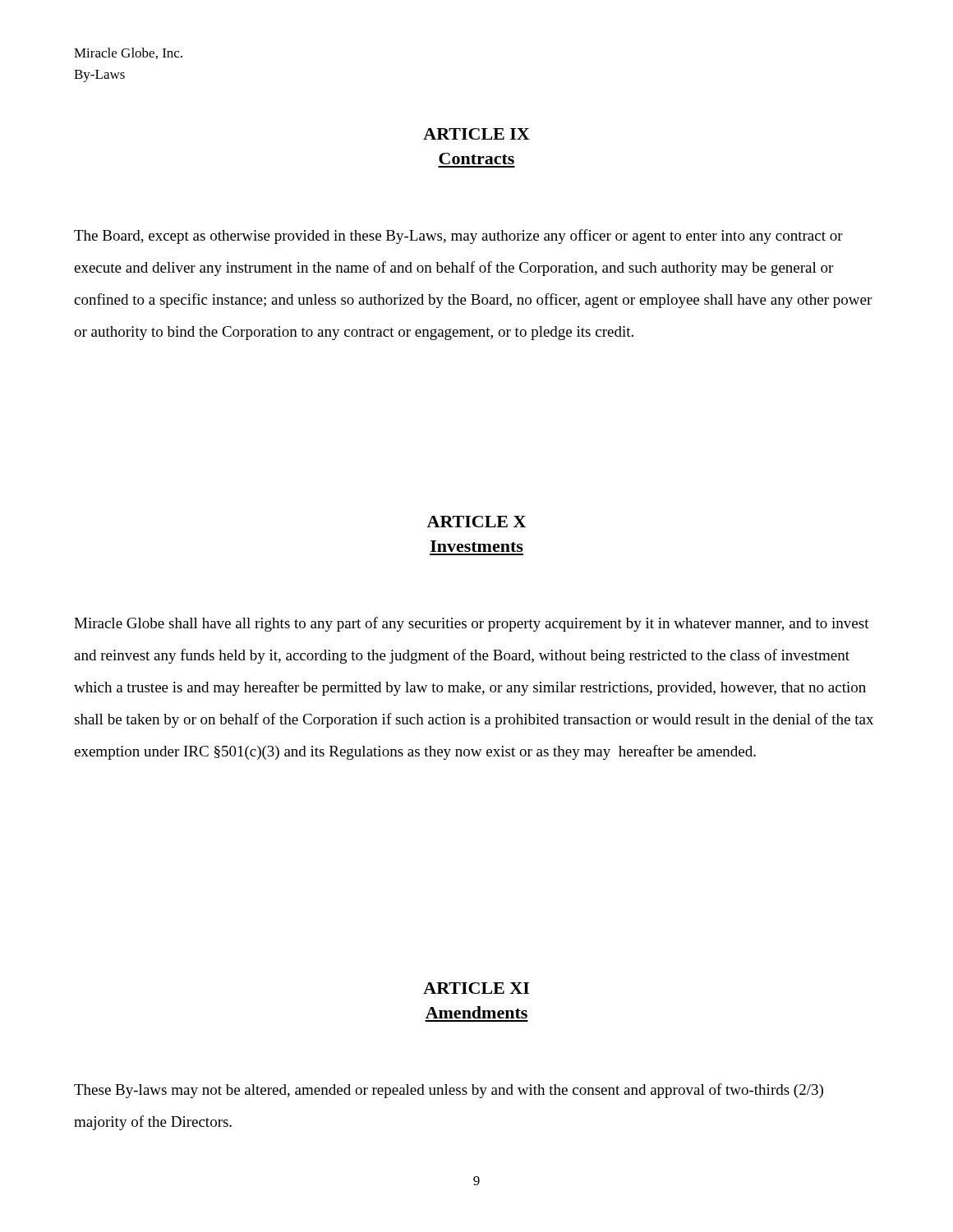Point to "ARTICLE IXContracts"

tap(476, 146)
